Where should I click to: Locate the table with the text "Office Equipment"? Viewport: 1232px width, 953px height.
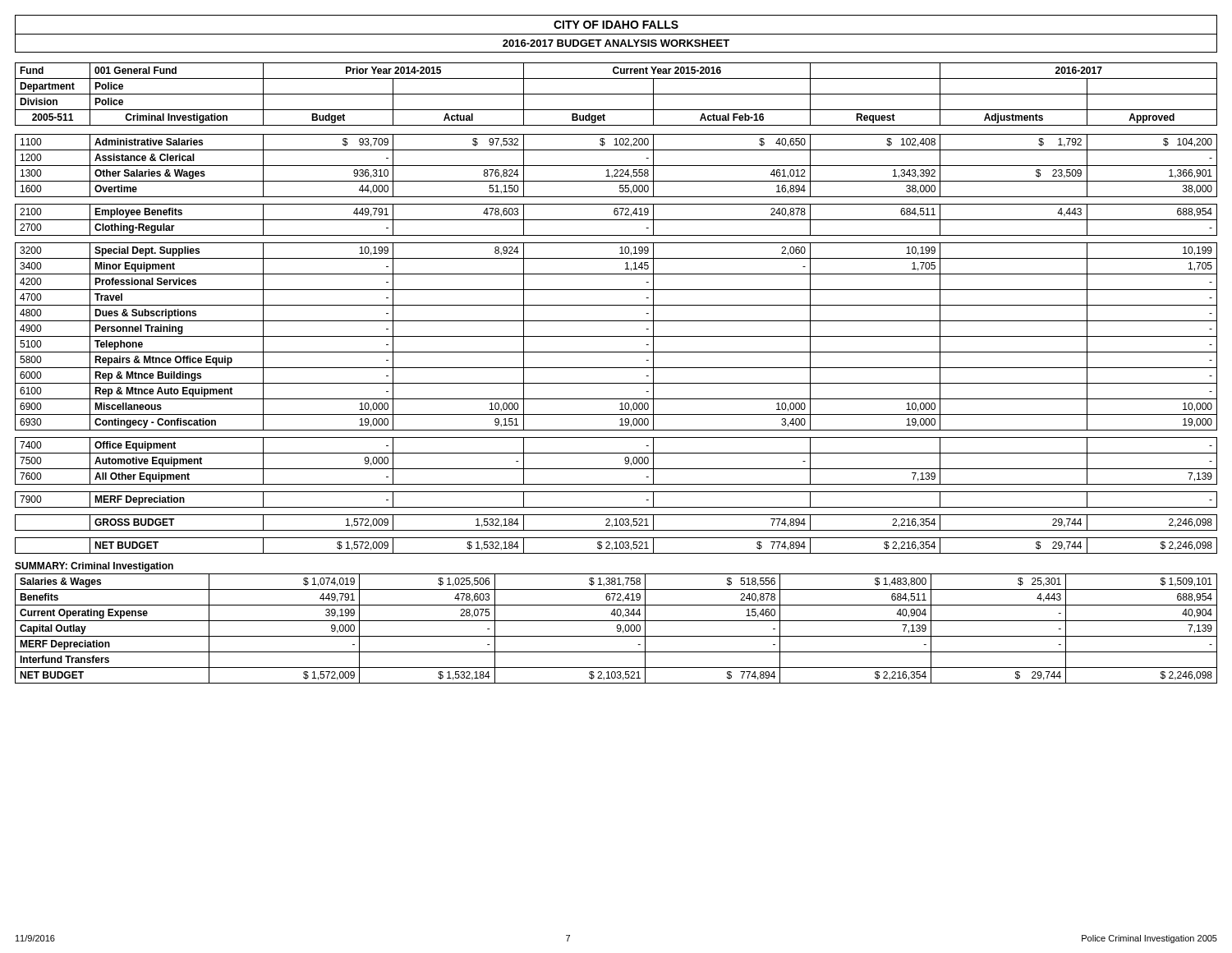[616, 284]
